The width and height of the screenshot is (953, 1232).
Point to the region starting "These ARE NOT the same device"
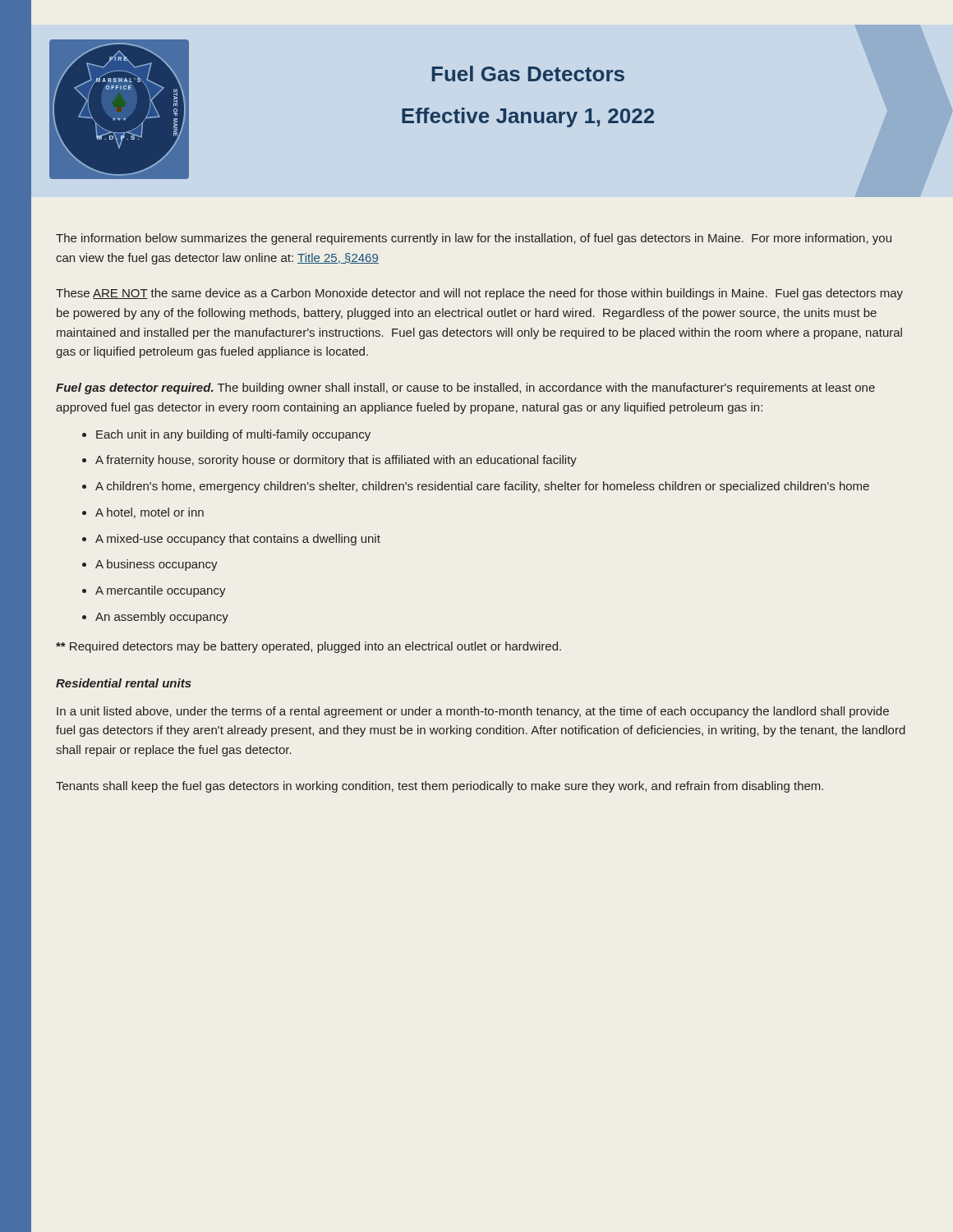pyautogui.click(x=479, y=322)
